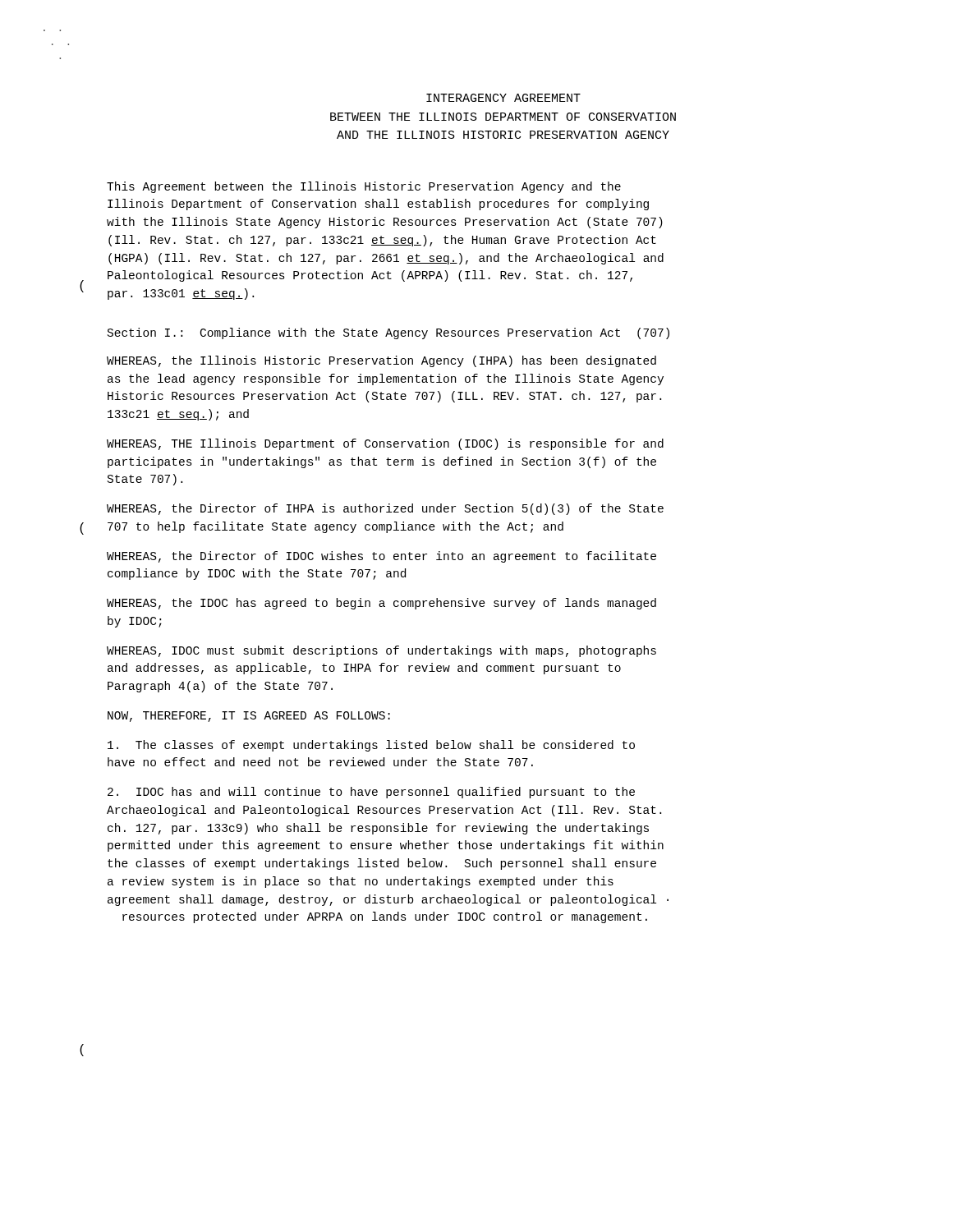This screenshot has width=965, height=1232.
Task: Find the text block that reads "WHEREAS, the Director of IDOC wishes"
Action: click(382, 565)
